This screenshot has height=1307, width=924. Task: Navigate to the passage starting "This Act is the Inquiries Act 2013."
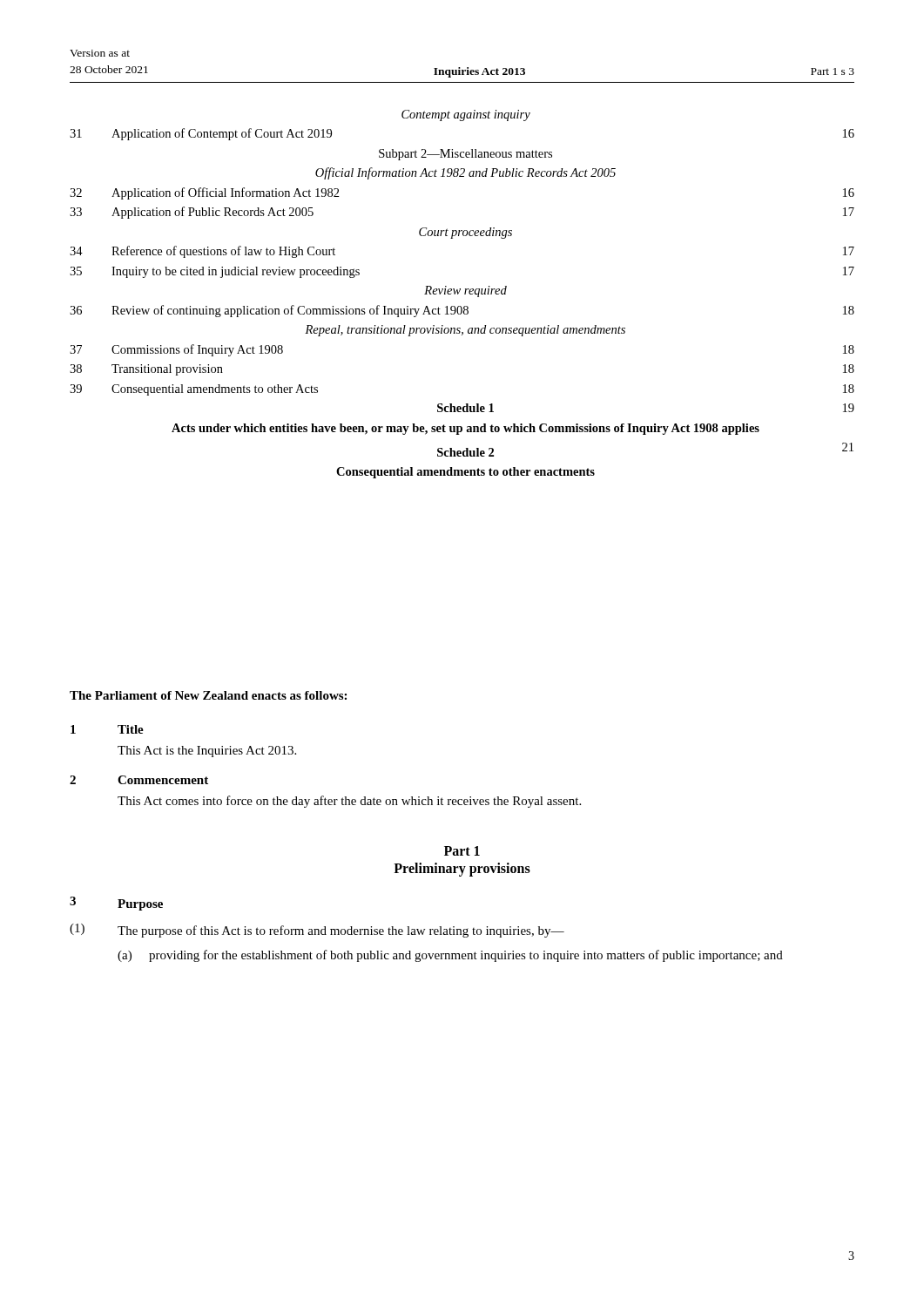207,750
